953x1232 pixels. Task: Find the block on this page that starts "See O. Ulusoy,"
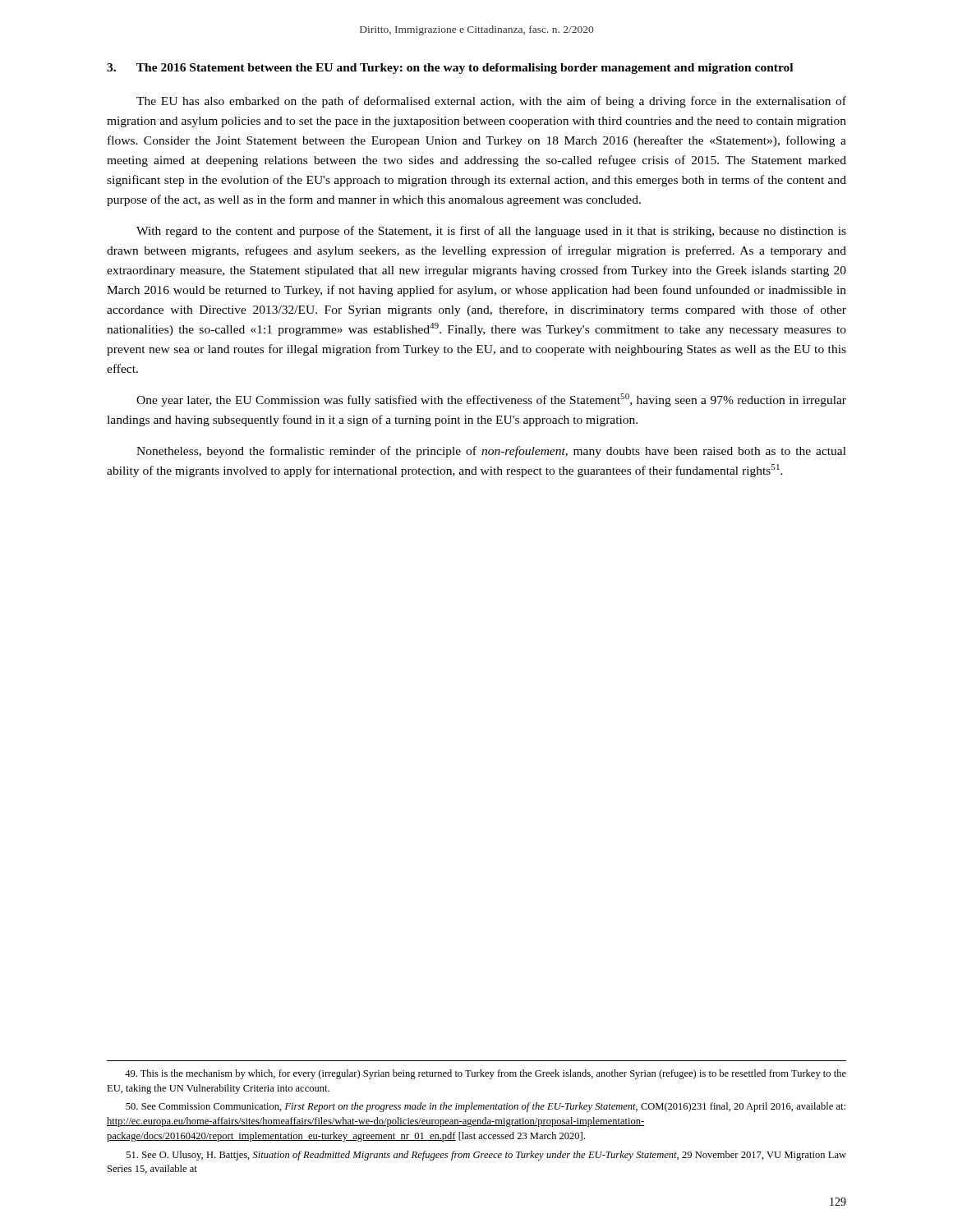coord(476,1162)
